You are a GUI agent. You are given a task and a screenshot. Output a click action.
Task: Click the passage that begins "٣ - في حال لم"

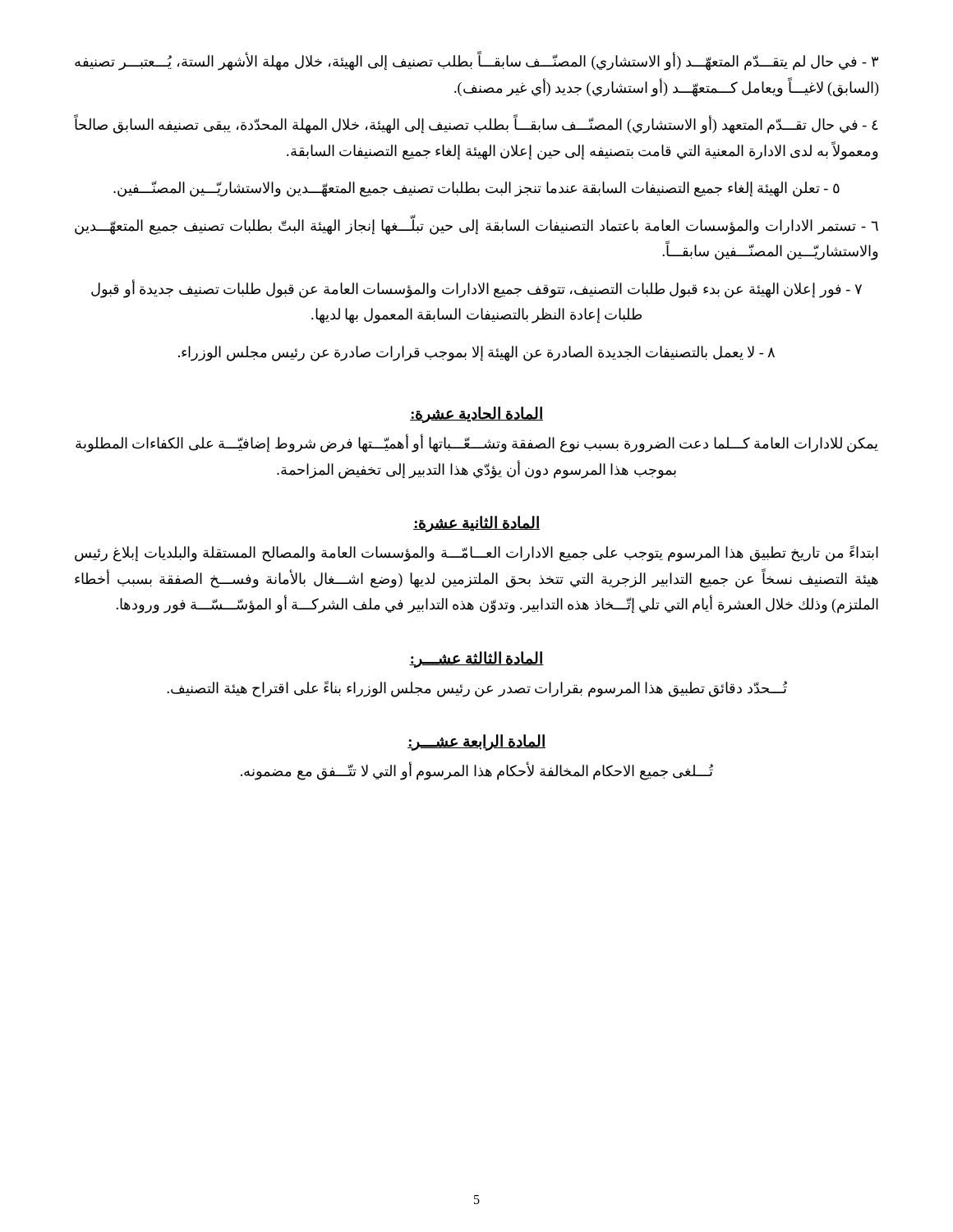[476, 75]
